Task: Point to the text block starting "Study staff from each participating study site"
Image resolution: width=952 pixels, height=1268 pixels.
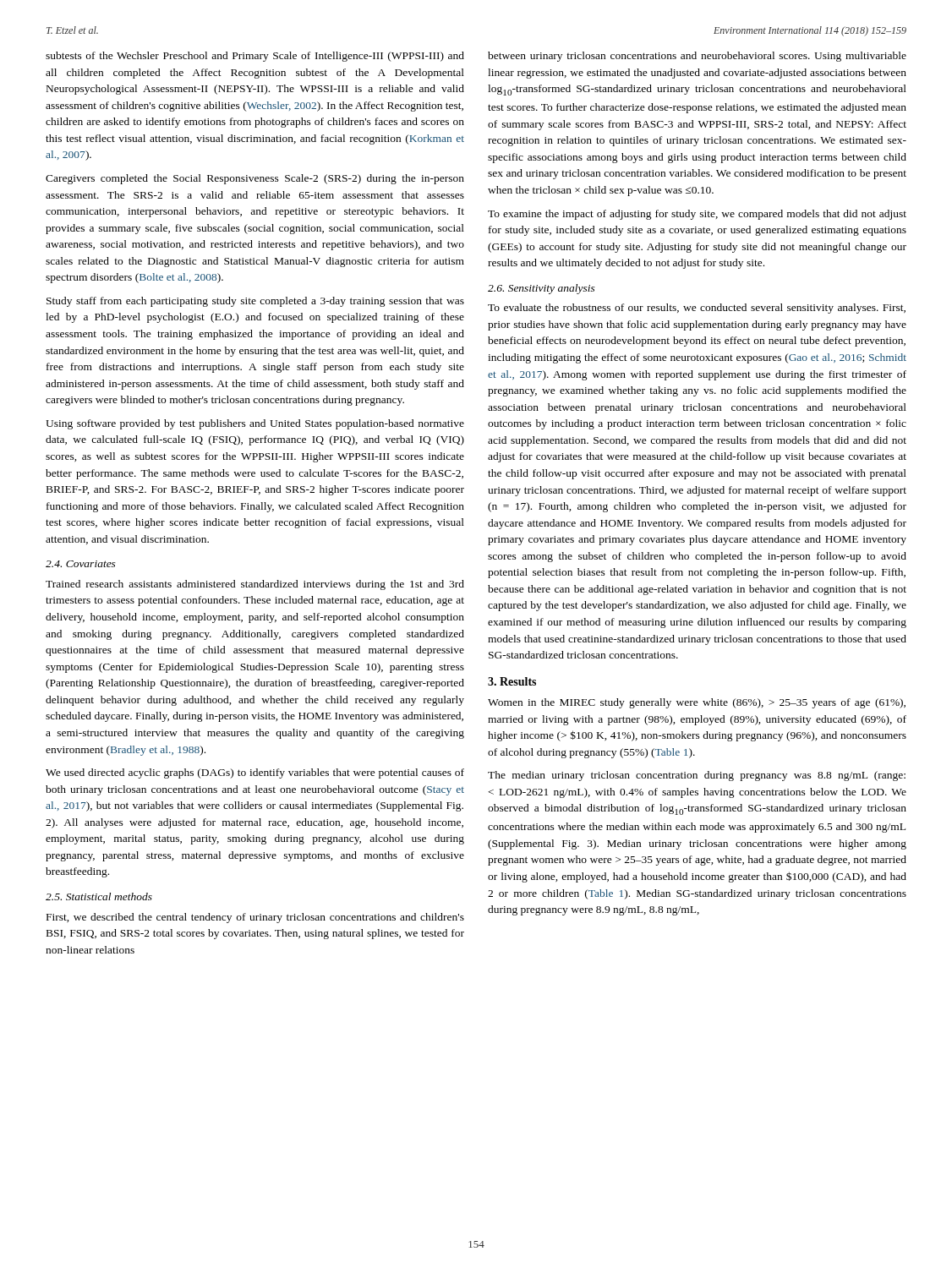Action: tap(255, 350)
